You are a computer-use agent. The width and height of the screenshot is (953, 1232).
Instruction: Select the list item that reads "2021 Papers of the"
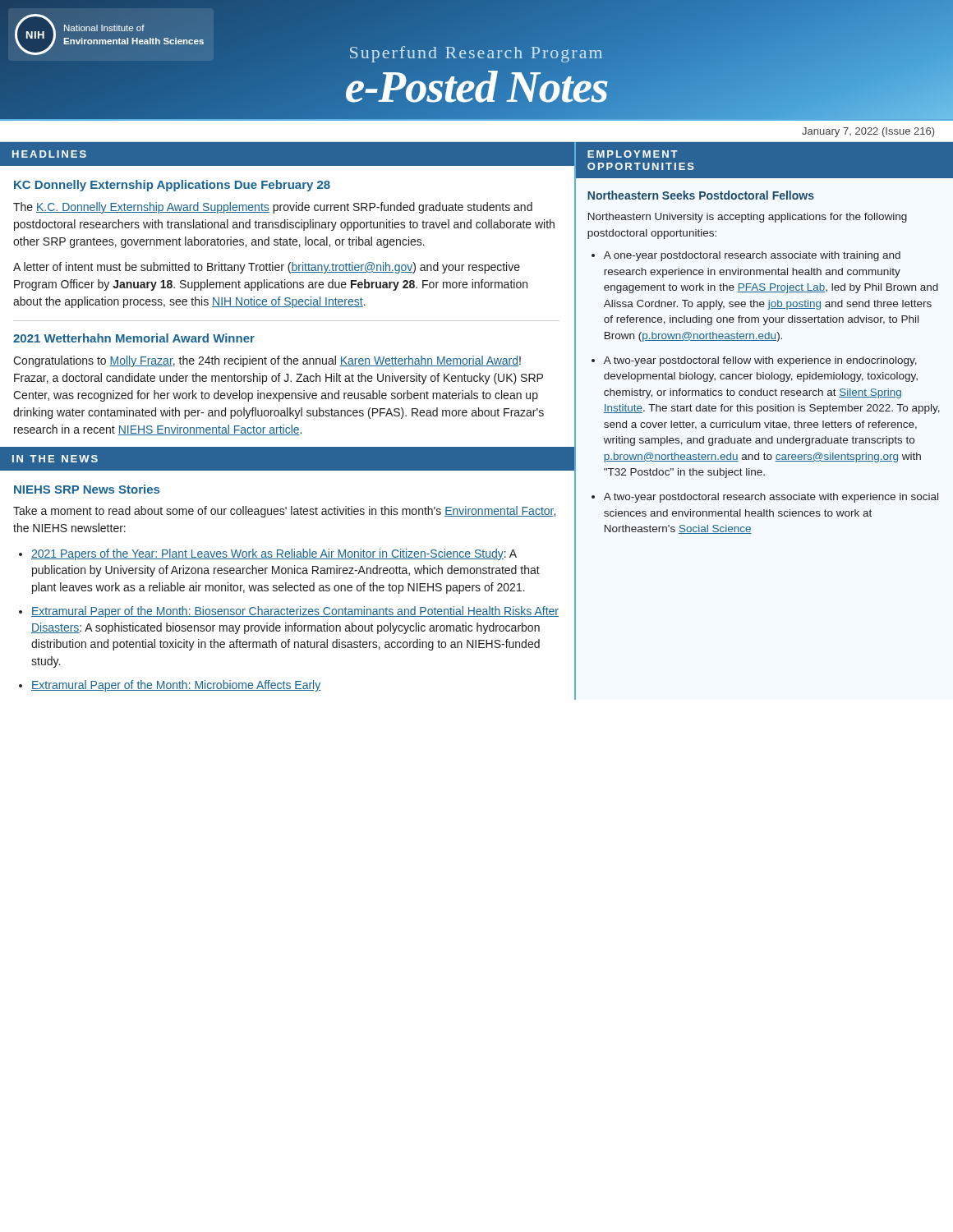click(286, 570)
